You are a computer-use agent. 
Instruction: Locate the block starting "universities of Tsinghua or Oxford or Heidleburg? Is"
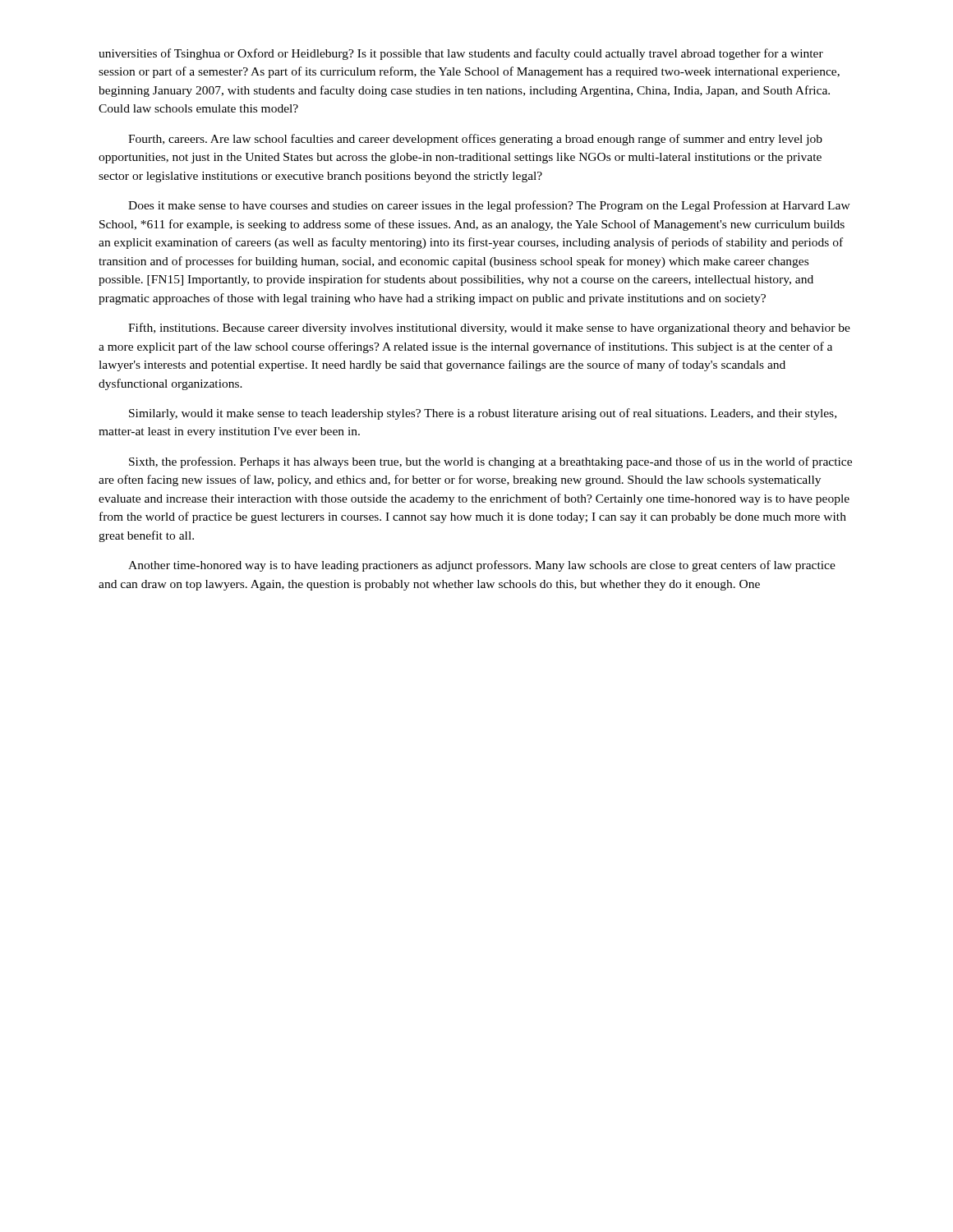[x=469, y=81]
